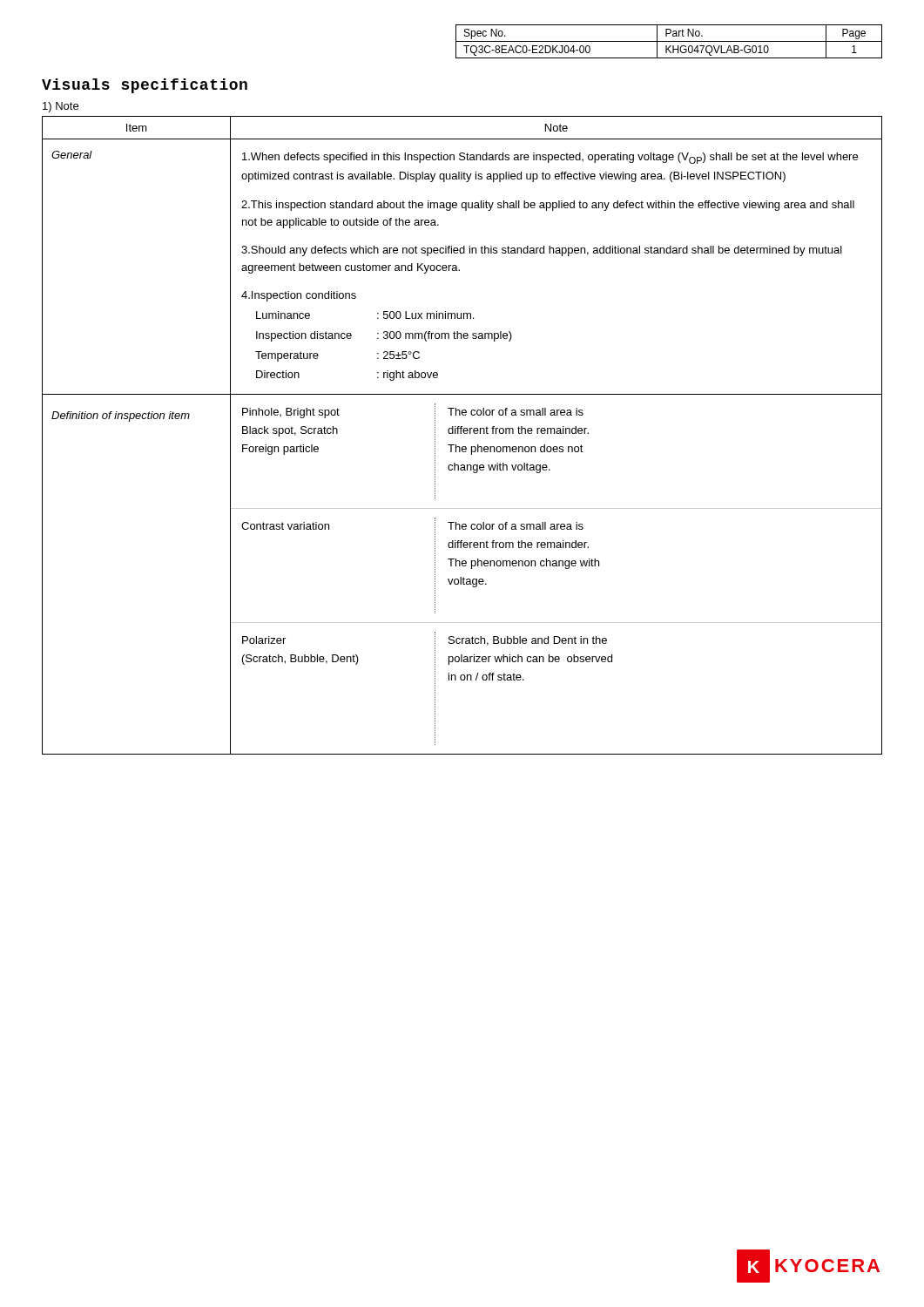Select the logo
This screenshot has width=924, height=1307.
tap(809, 1266)
